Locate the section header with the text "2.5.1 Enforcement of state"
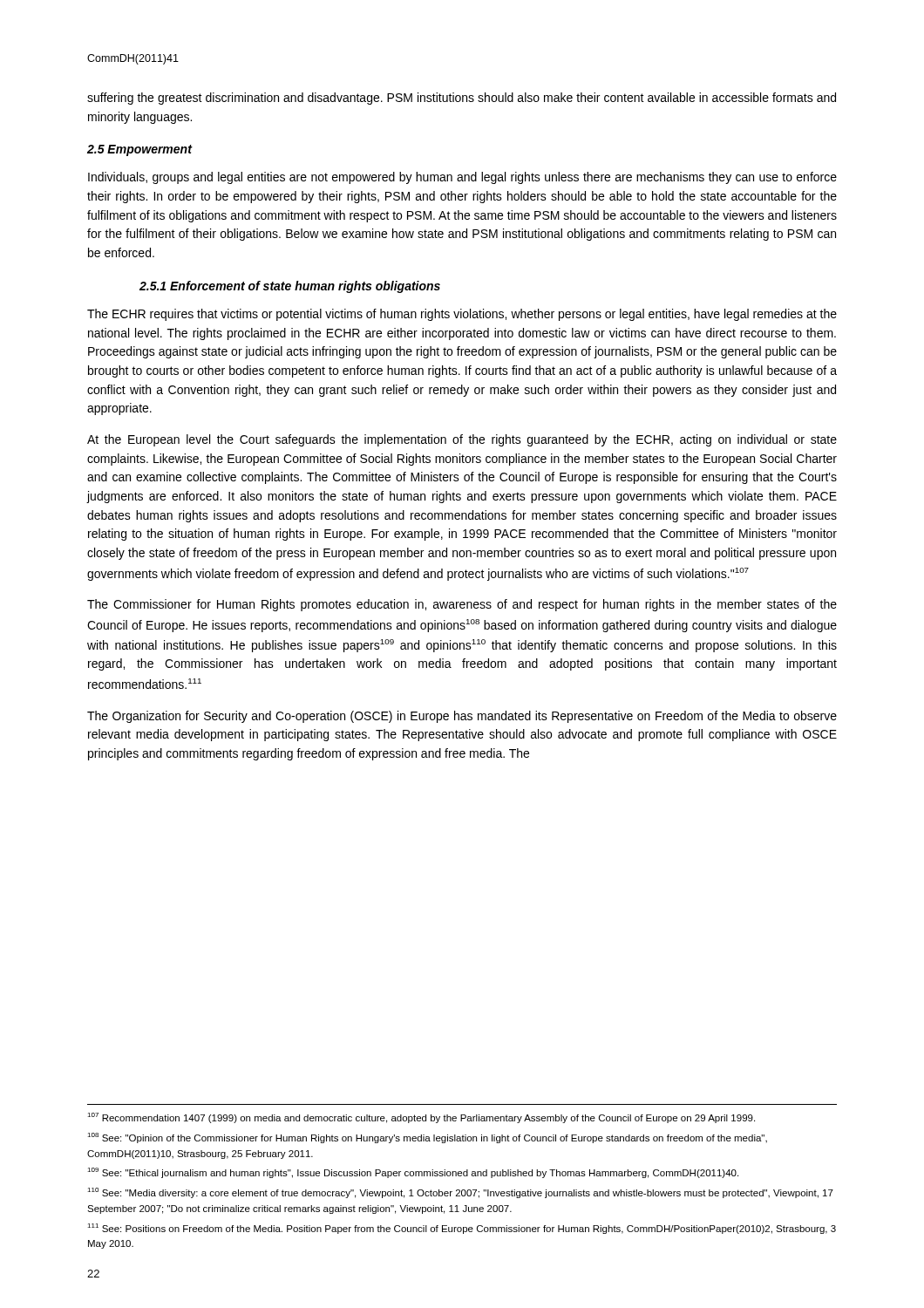Image resolution: width=924 pixels, height=1308 pixels. point(290,286)
